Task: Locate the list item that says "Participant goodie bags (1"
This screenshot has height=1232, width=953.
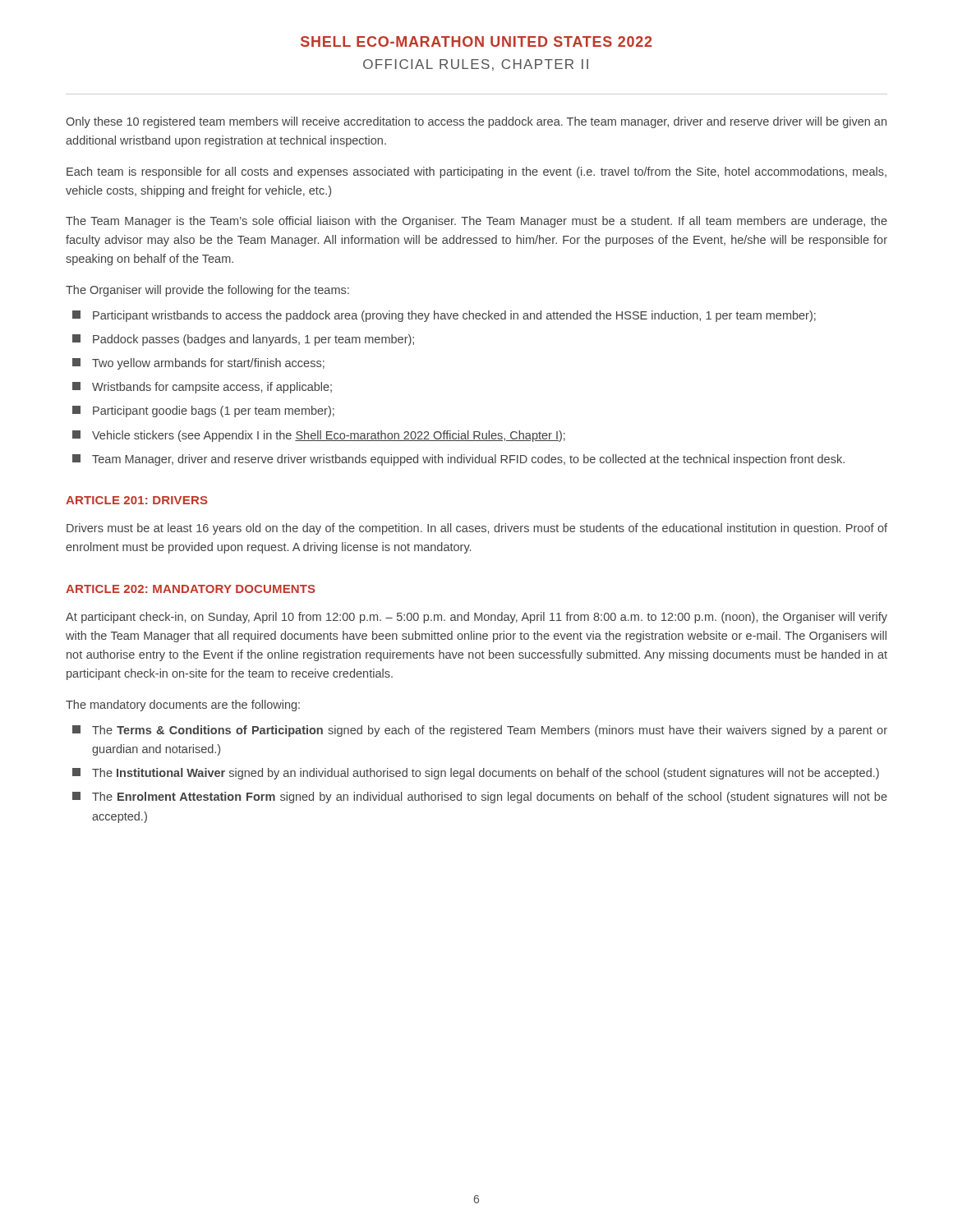Action: 203,411
